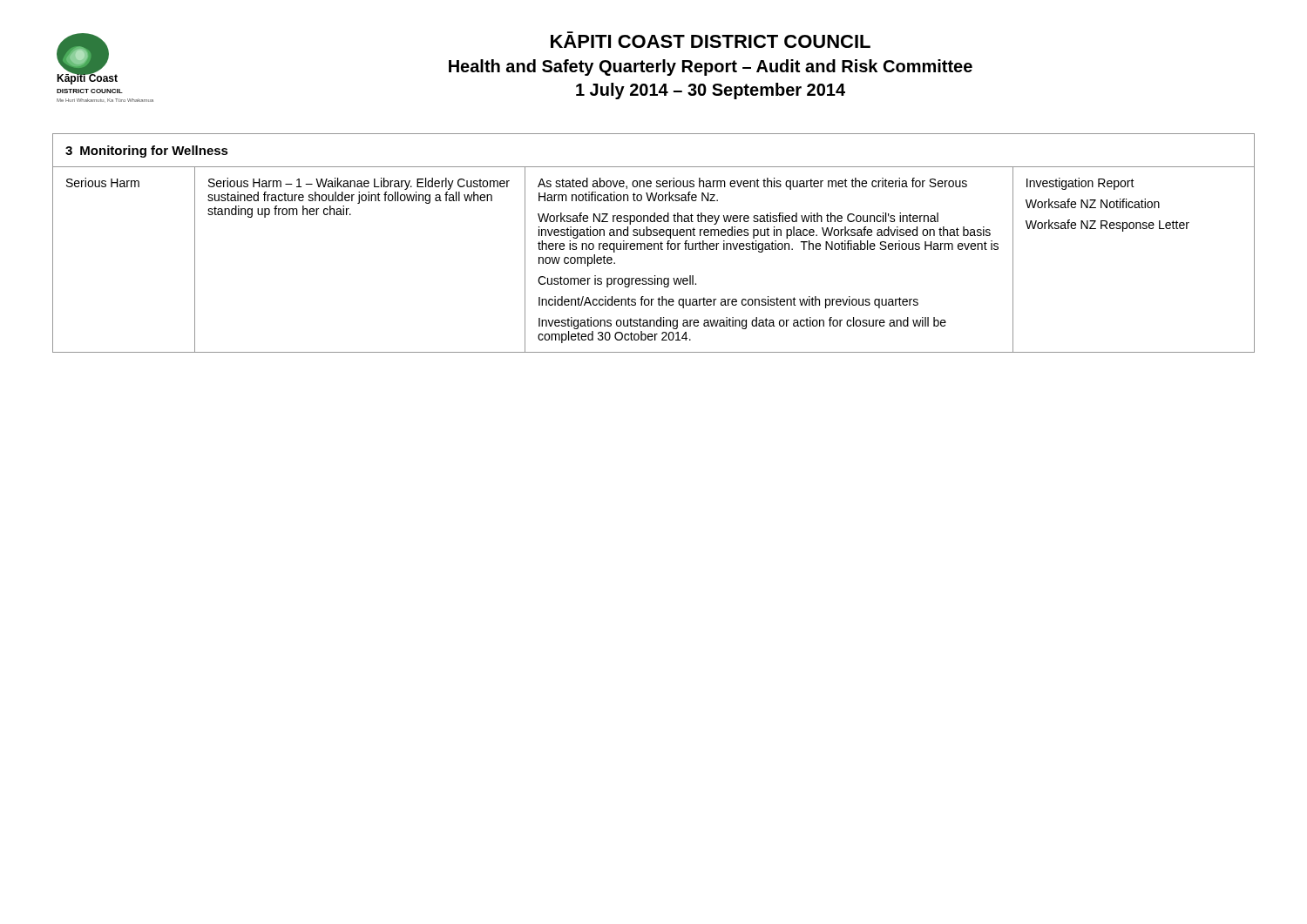Select the logo

(109, 68)
